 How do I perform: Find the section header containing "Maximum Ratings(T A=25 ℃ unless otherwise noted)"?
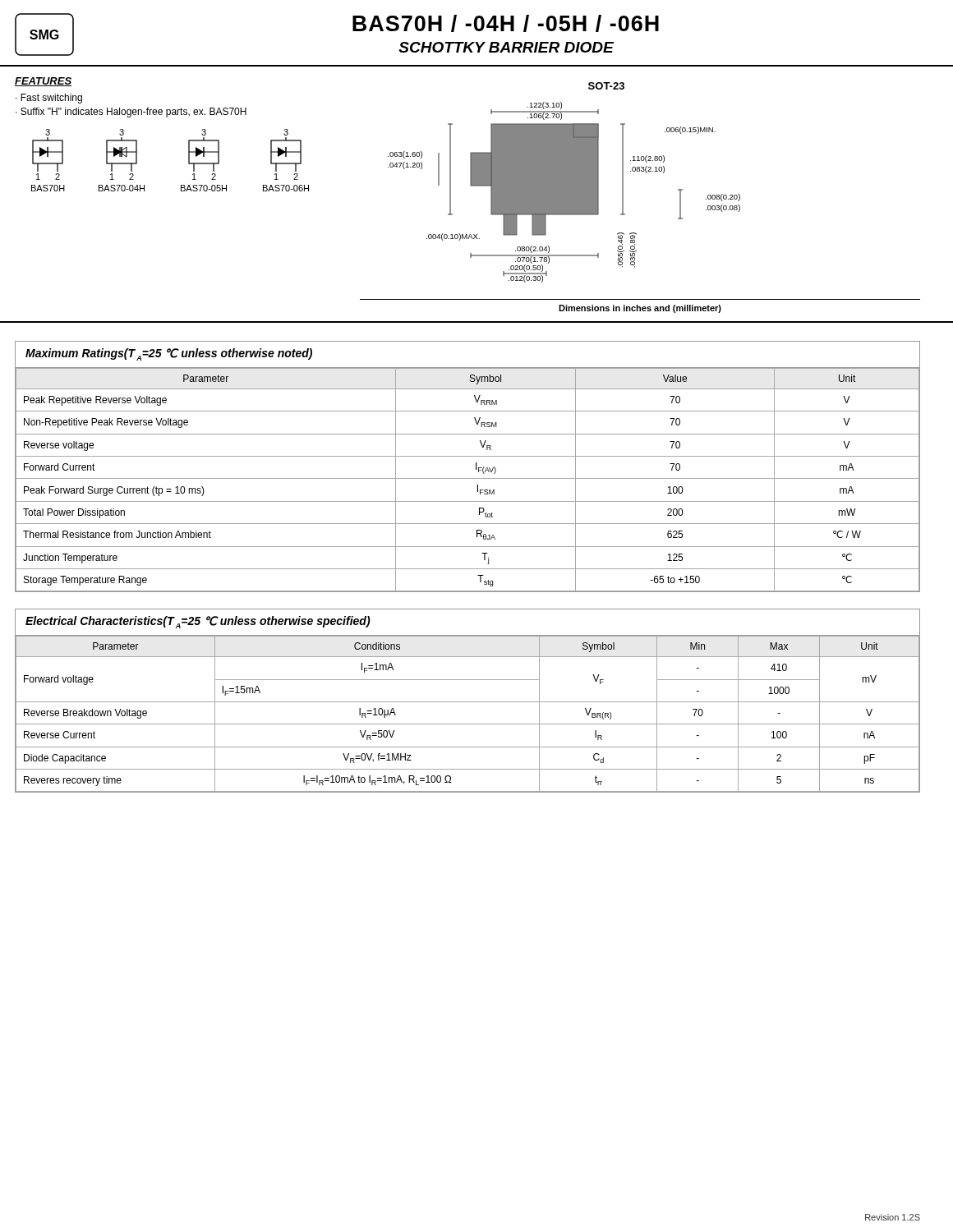pyautogui.click(x=169, y=354)
